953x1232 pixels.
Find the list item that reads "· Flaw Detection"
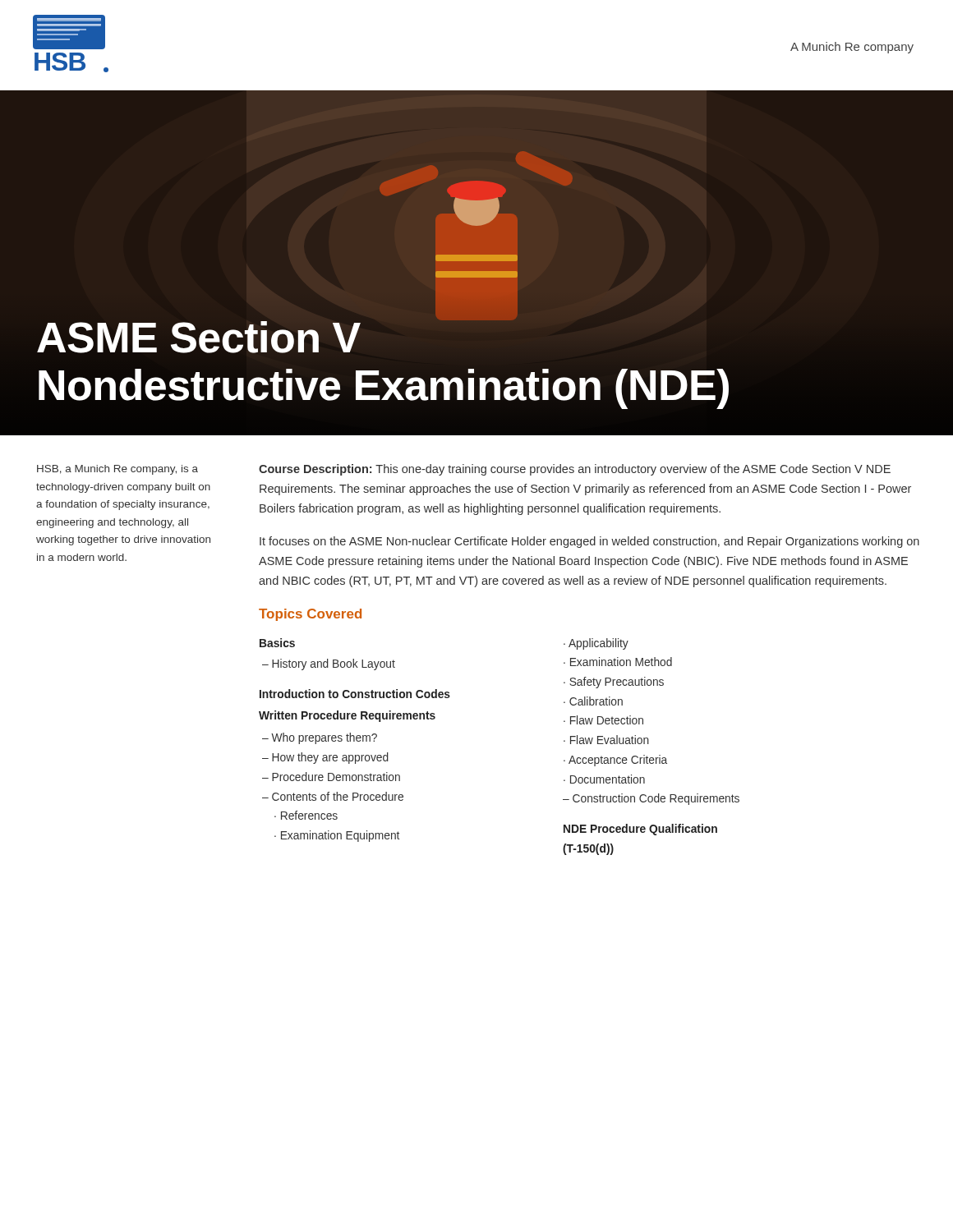pyautogui.click(x=603, y=721)
